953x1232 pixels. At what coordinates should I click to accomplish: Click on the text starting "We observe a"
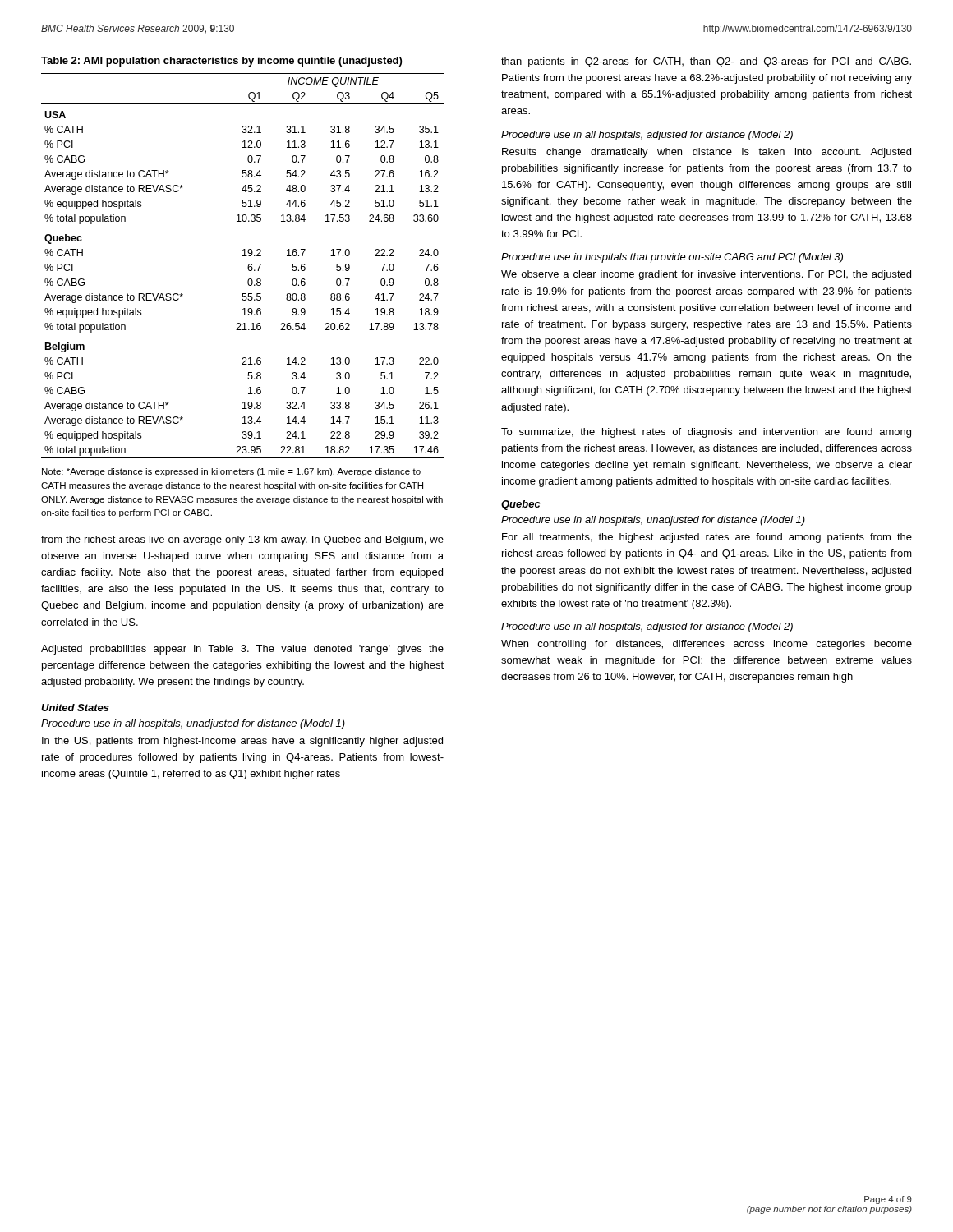(707, 340)
